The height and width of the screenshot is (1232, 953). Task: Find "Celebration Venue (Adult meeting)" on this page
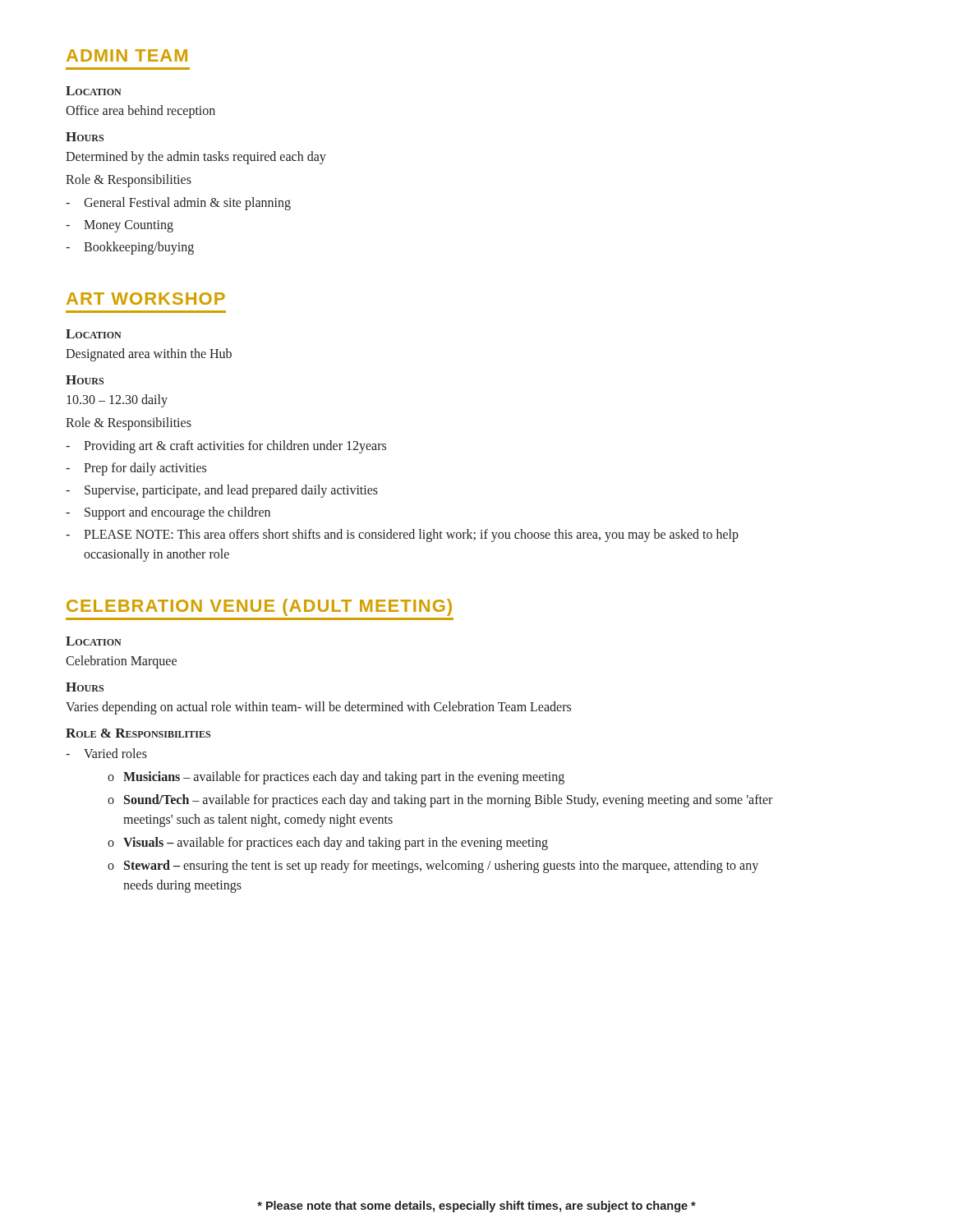click(x=260, y=608)
